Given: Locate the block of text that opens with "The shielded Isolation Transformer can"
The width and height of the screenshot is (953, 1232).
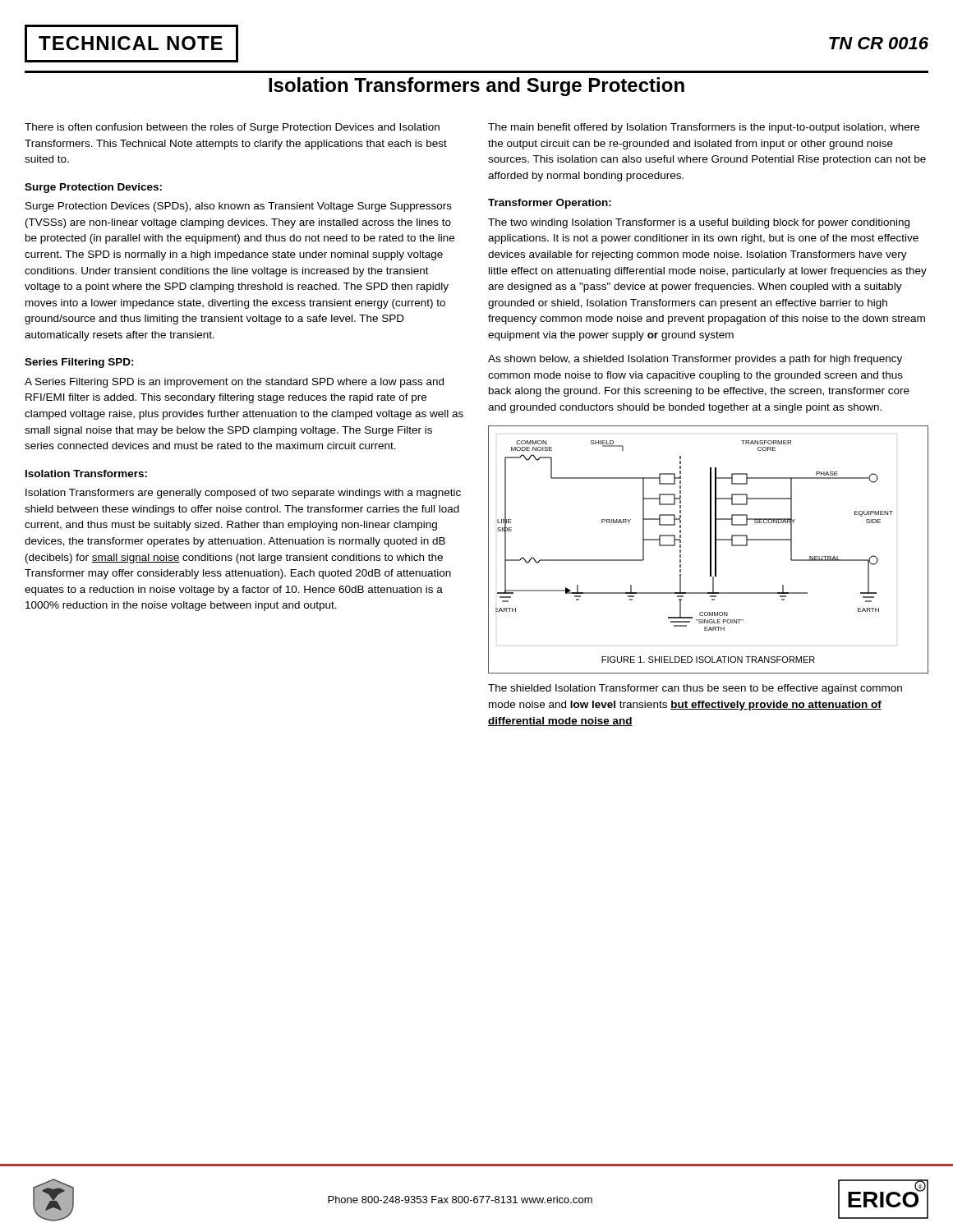Looking at the screenshot, I should [708, 705].
